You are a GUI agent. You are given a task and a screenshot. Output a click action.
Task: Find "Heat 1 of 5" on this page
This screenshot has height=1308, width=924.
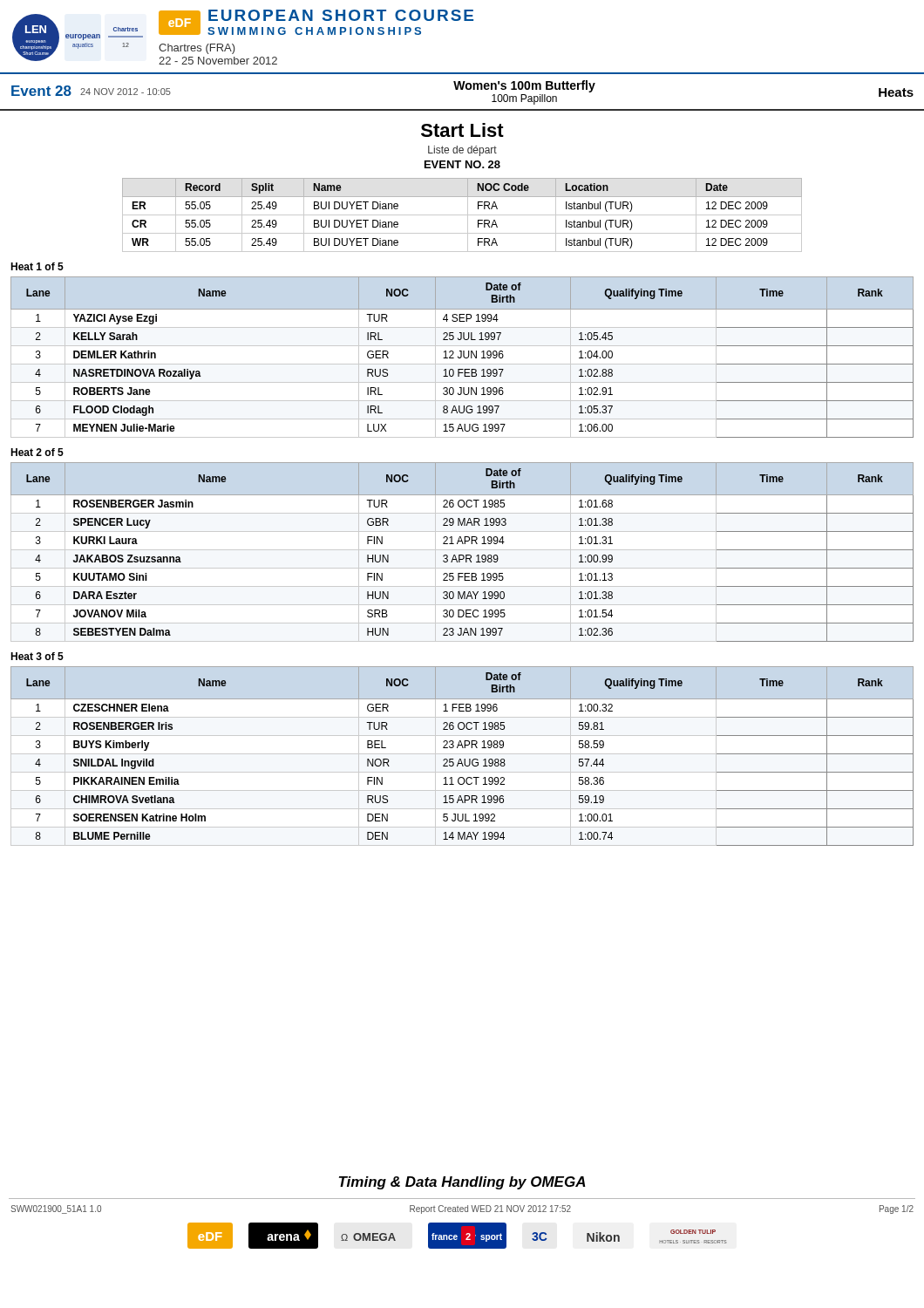[x=37, y=267]
